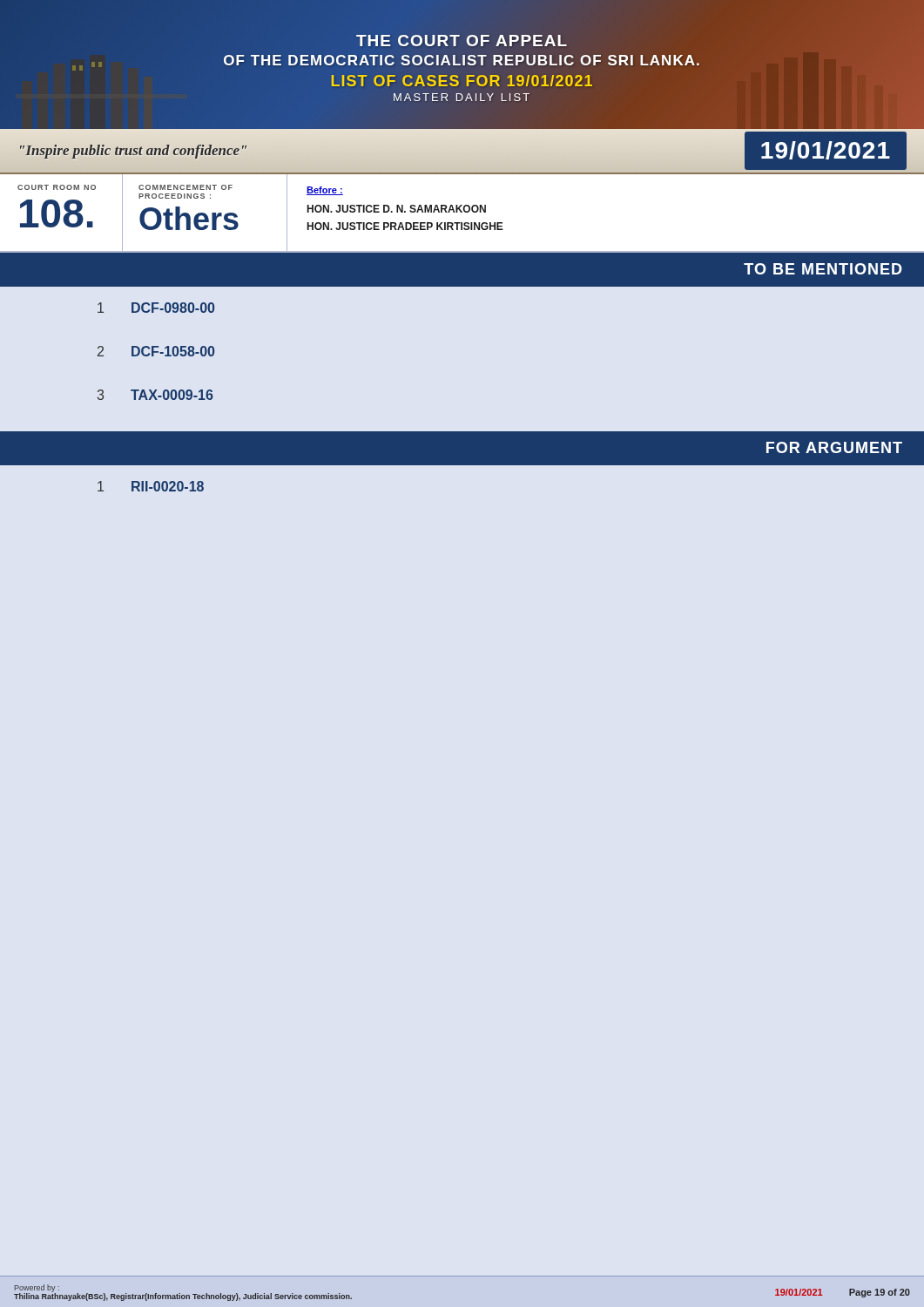Find the block on this page that starts "COURT ROOM No"
The width and height of the screenshot is (924, 1307).
click(462, 213)
